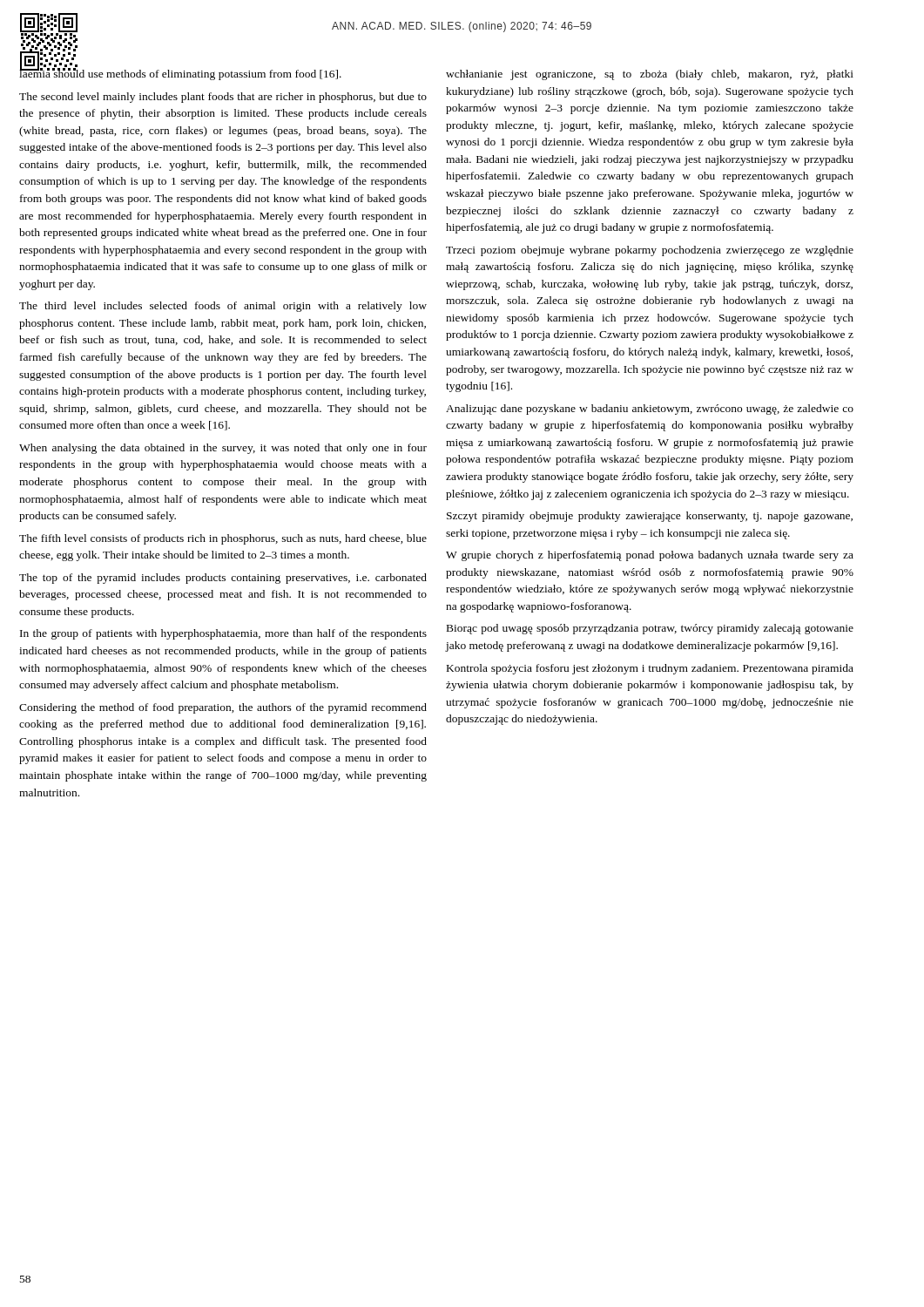
Task: Click the passage that begins "wchłanianie jest ograniczone, są to zboża (biały"
Action: pyautogui.click(x=650, y=396)
